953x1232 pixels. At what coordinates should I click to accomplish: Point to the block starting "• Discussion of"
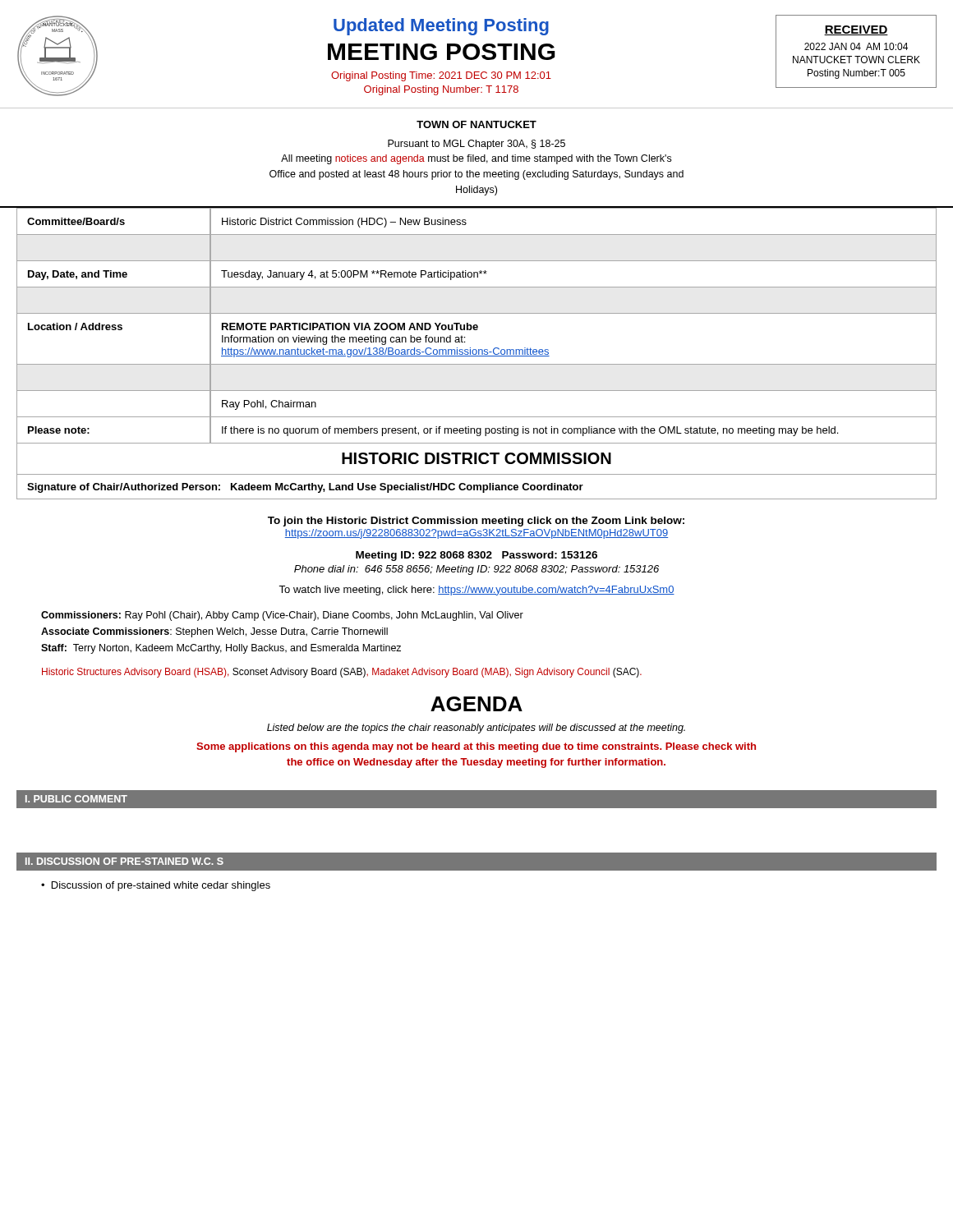click(x=156, y=885)
